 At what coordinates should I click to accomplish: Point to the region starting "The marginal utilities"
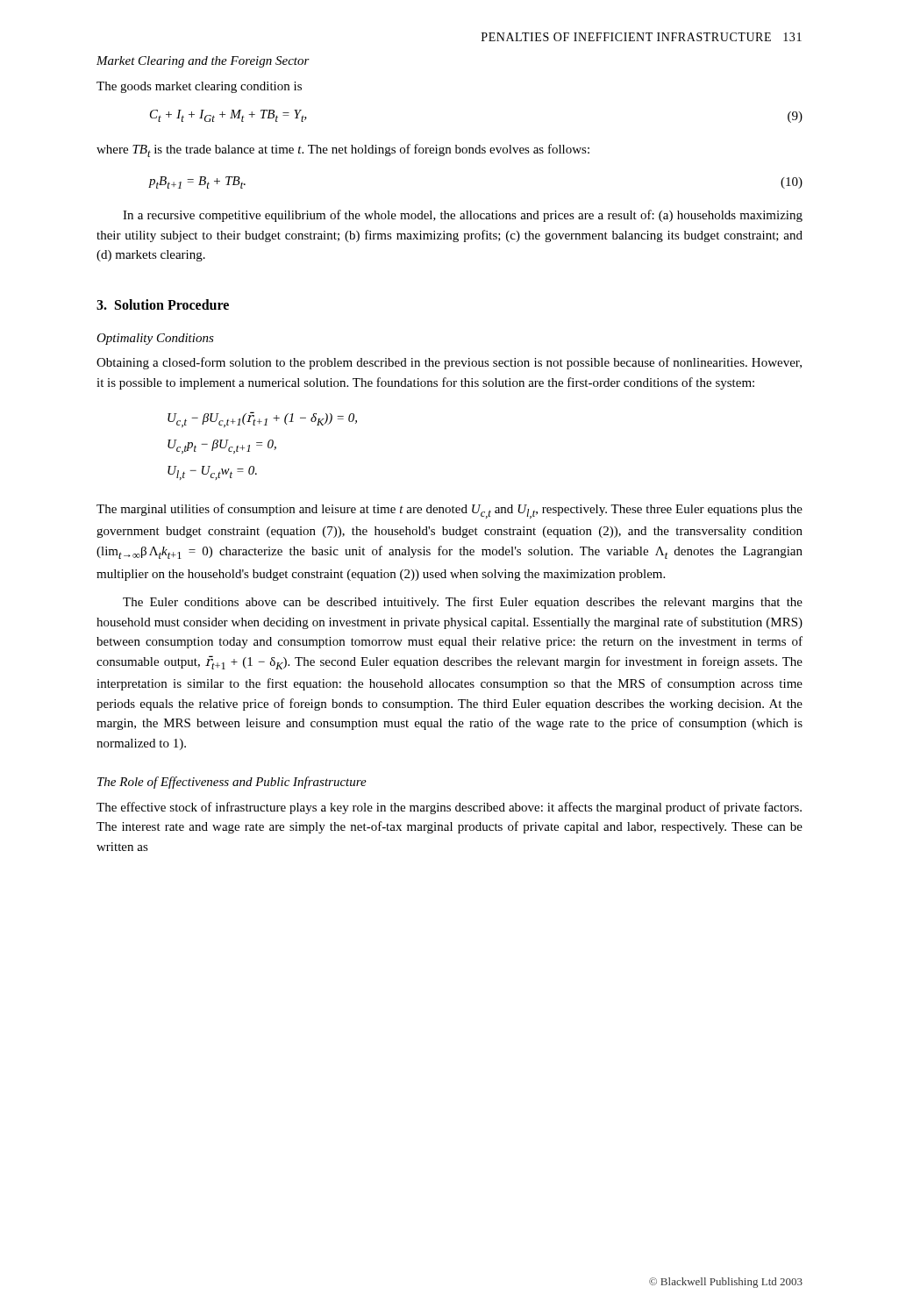tap(450, 541)
